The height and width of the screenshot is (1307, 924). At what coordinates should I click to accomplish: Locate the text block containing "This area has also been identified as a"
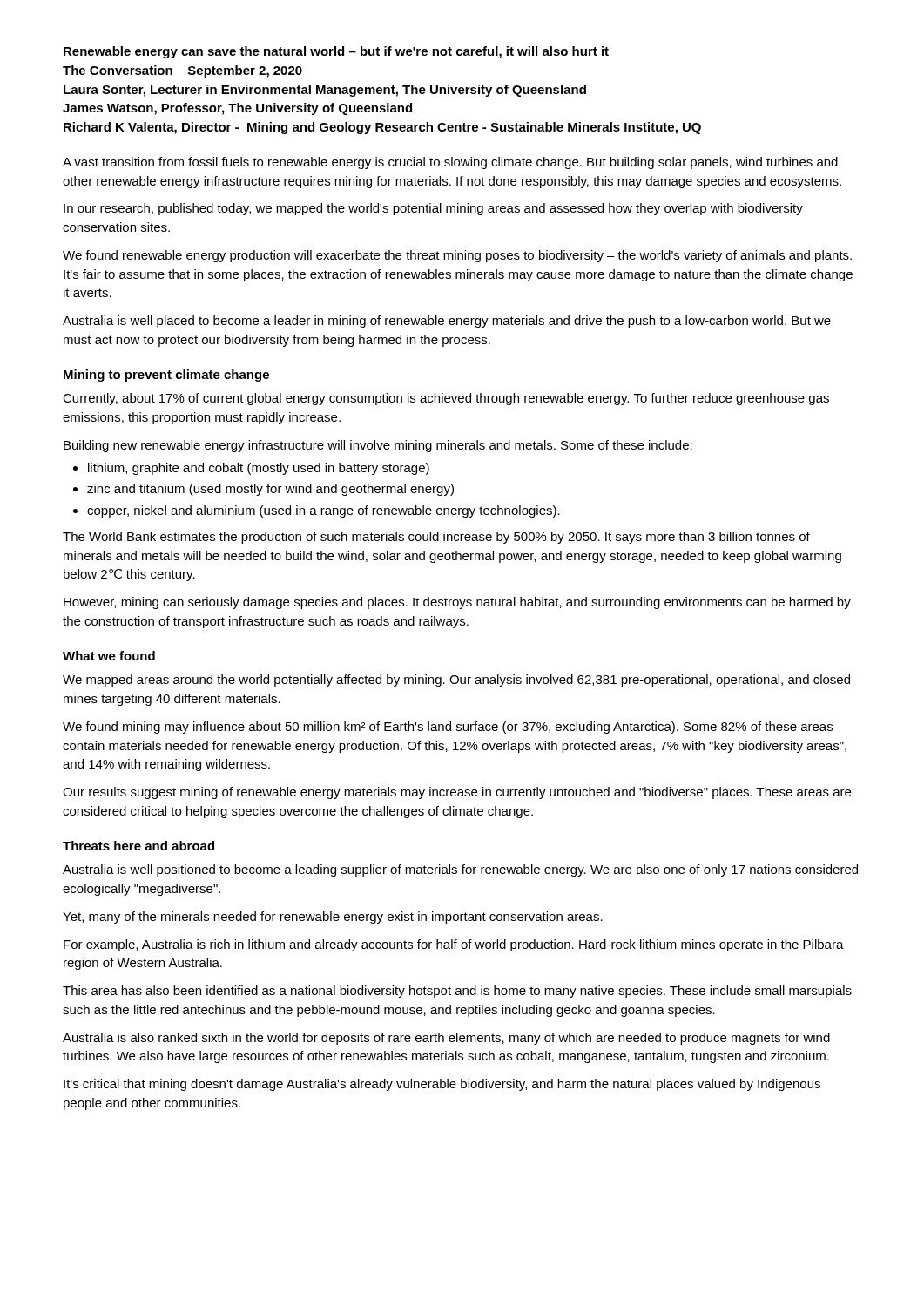point(457,1000)
